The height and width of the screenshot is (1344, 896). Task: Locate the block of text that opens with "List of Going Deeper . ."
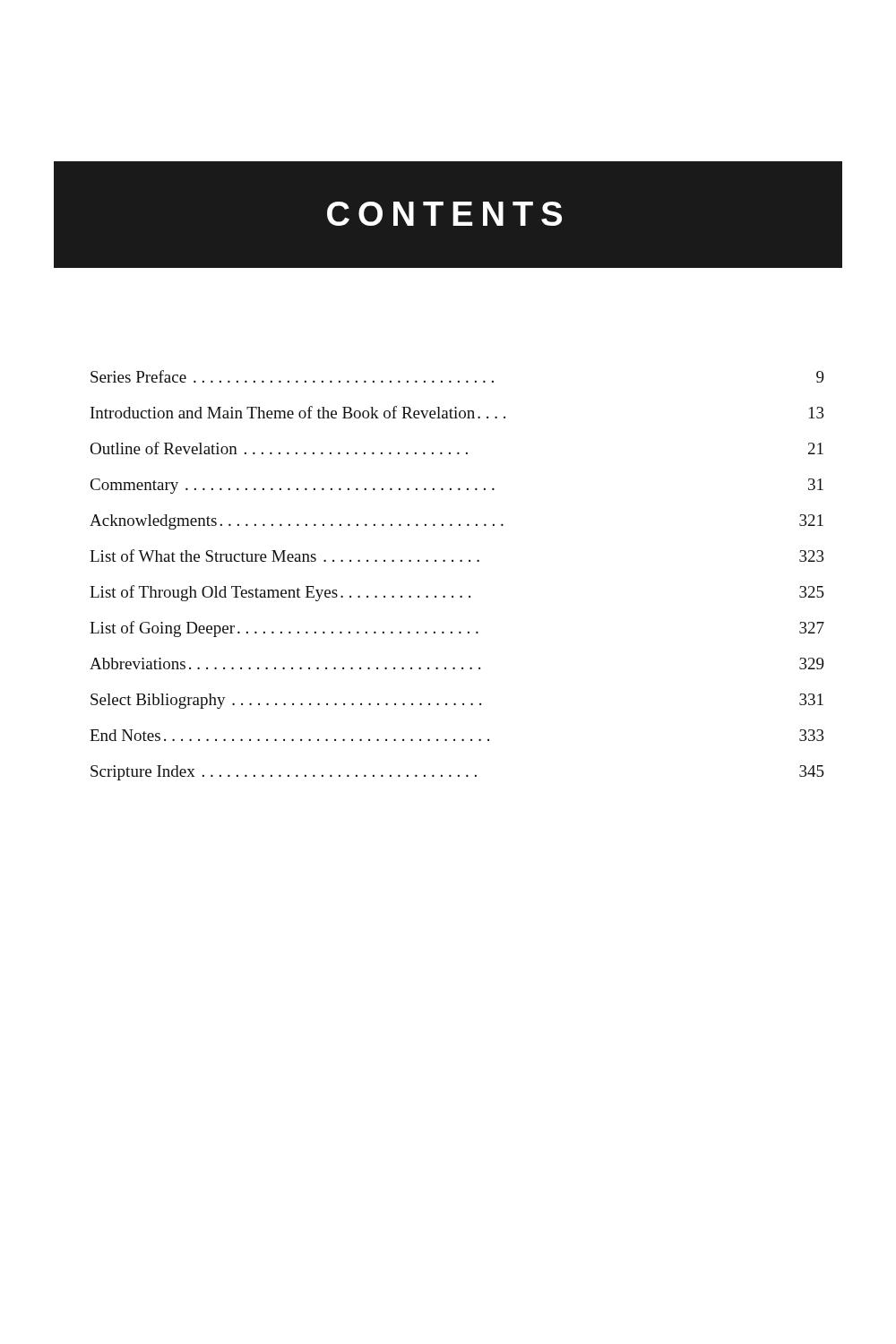(457, 628)
